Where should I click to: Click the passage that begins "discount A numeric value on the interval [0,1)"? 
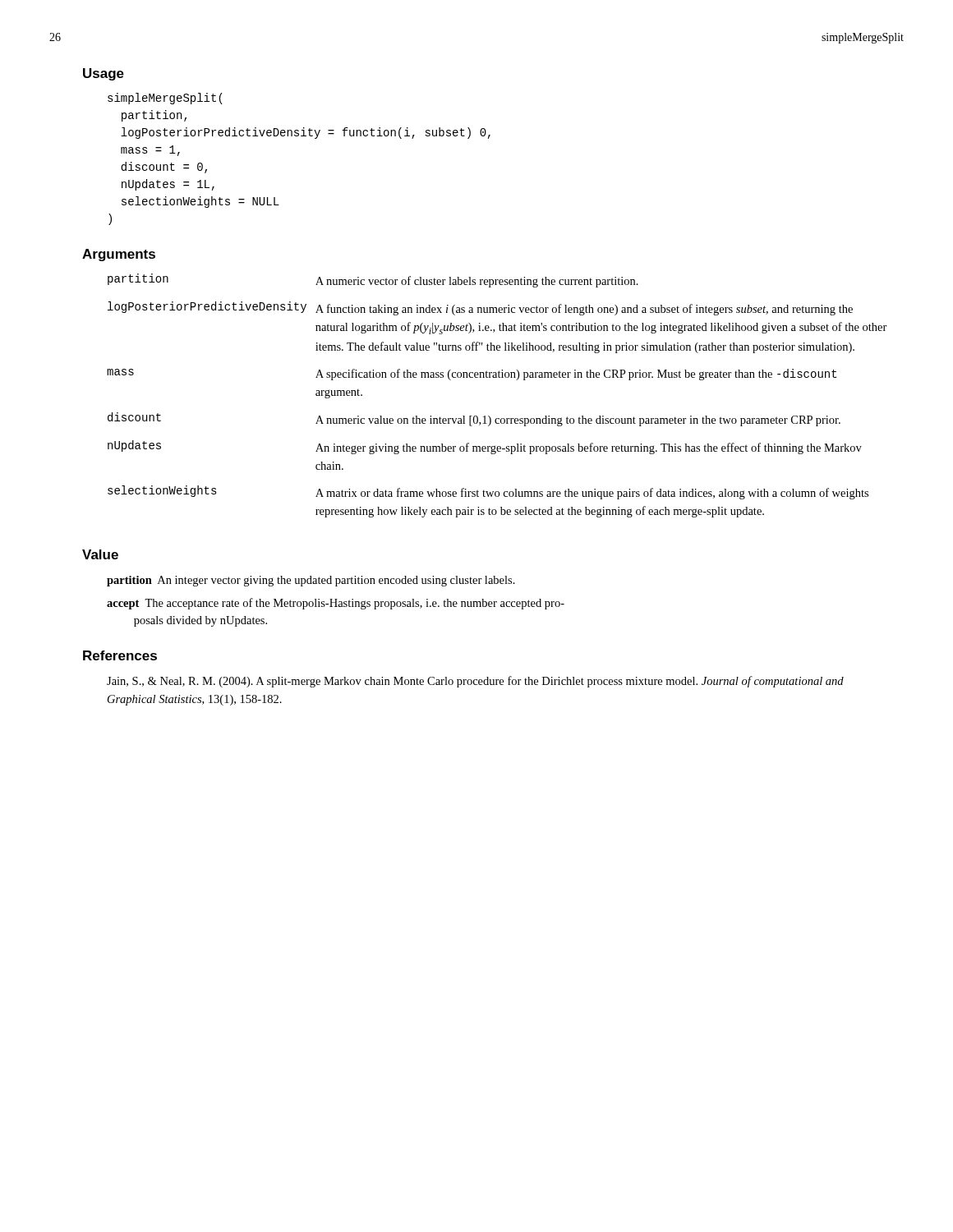tap(485, 424)
